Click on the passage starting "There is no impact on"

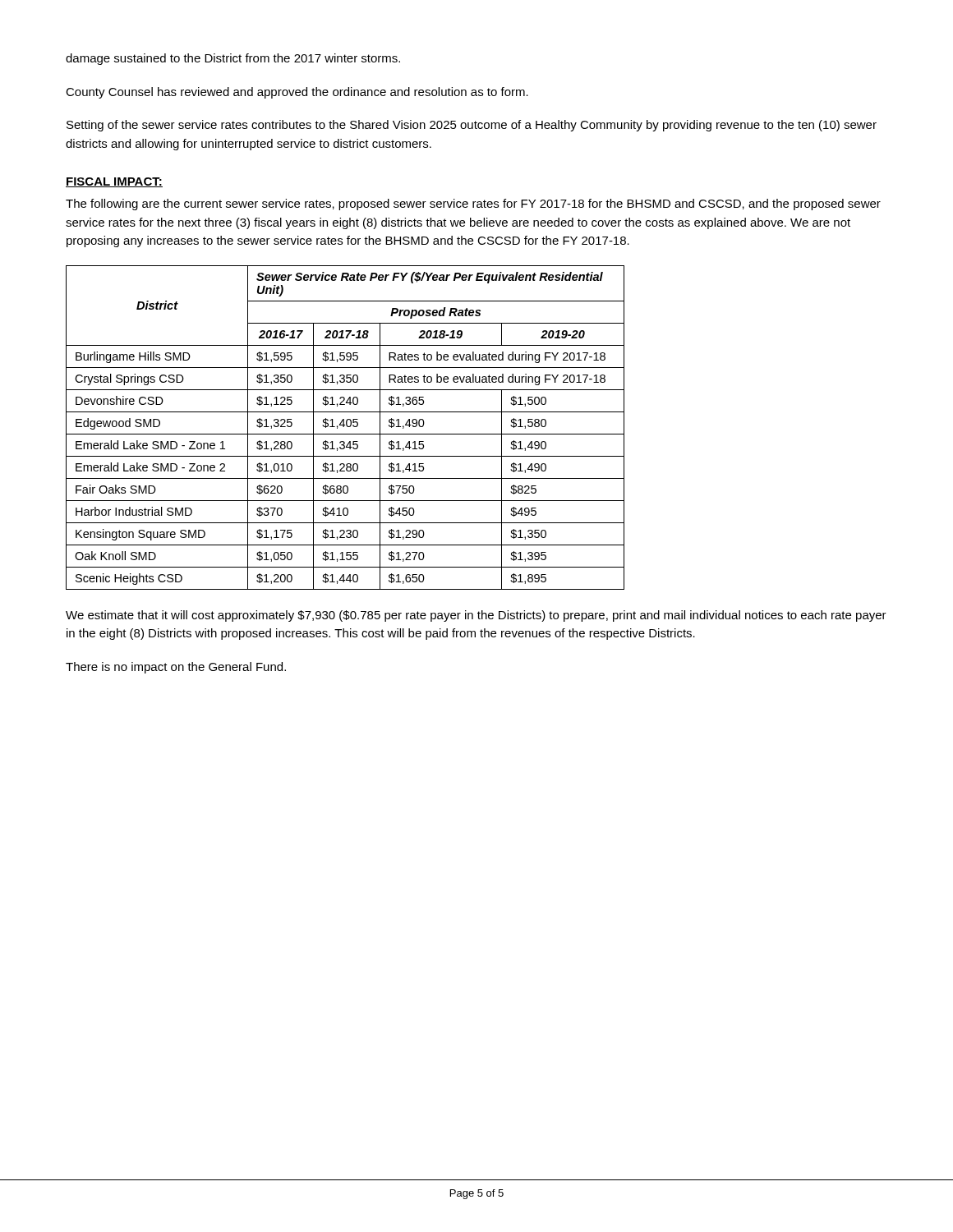pyautogui.click(x=176, y=666)
